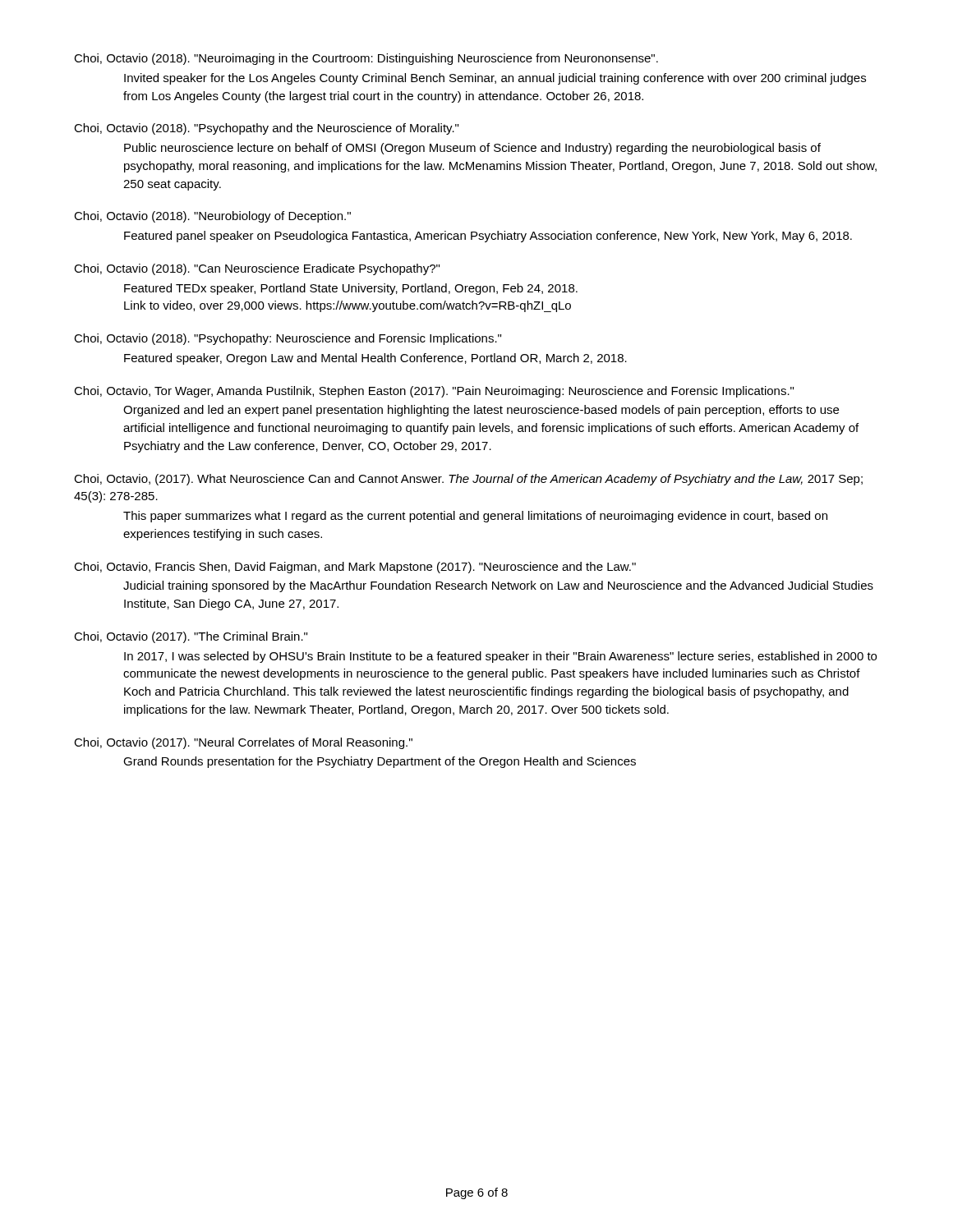Select the region starting "Choi, Octavio (2018). "Can Neuroscience"

click(x=476, y=287)
